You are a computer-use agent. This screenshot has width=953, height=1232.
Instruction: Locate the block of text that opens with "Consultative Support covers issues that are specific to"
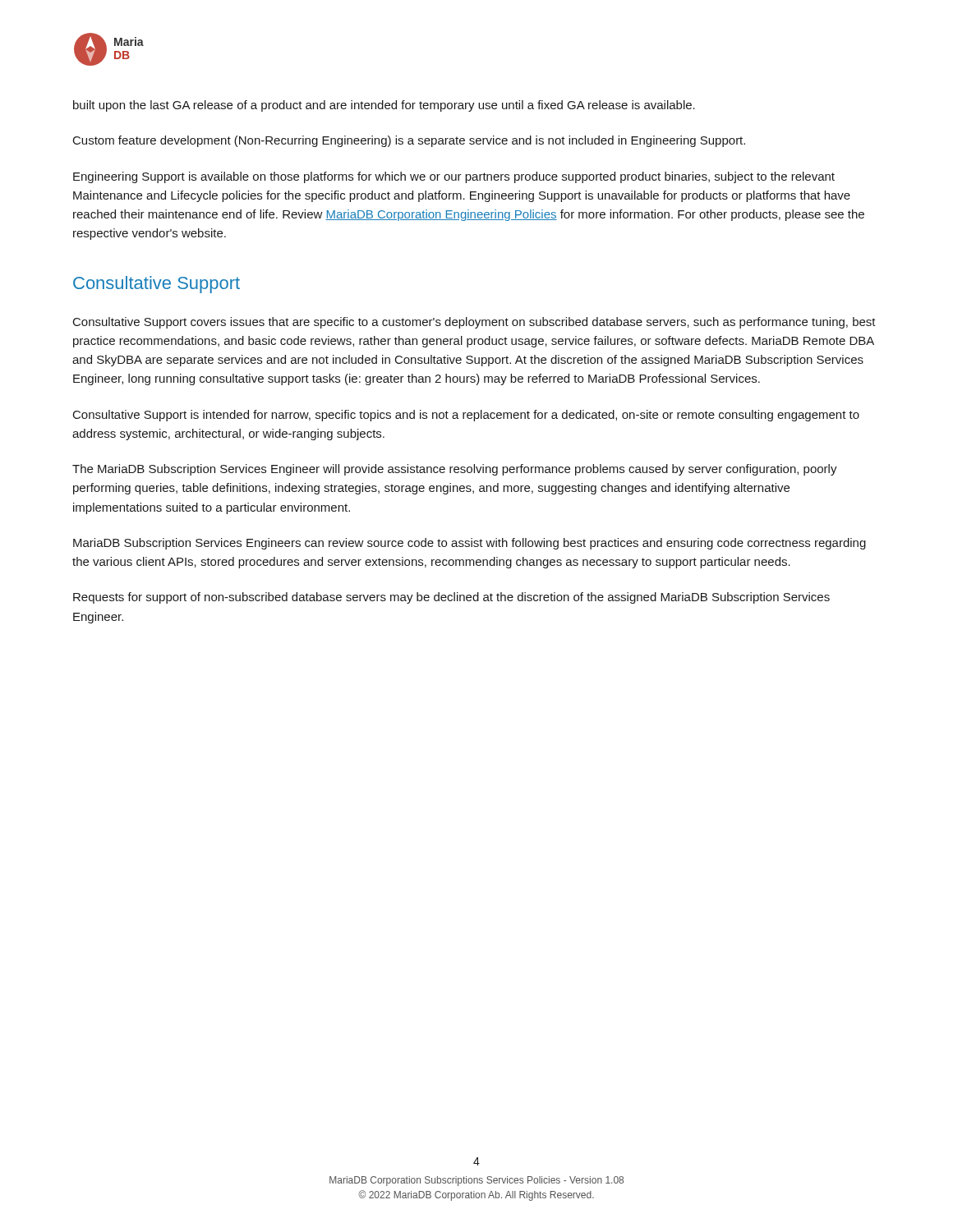click(x=476, y=350)
